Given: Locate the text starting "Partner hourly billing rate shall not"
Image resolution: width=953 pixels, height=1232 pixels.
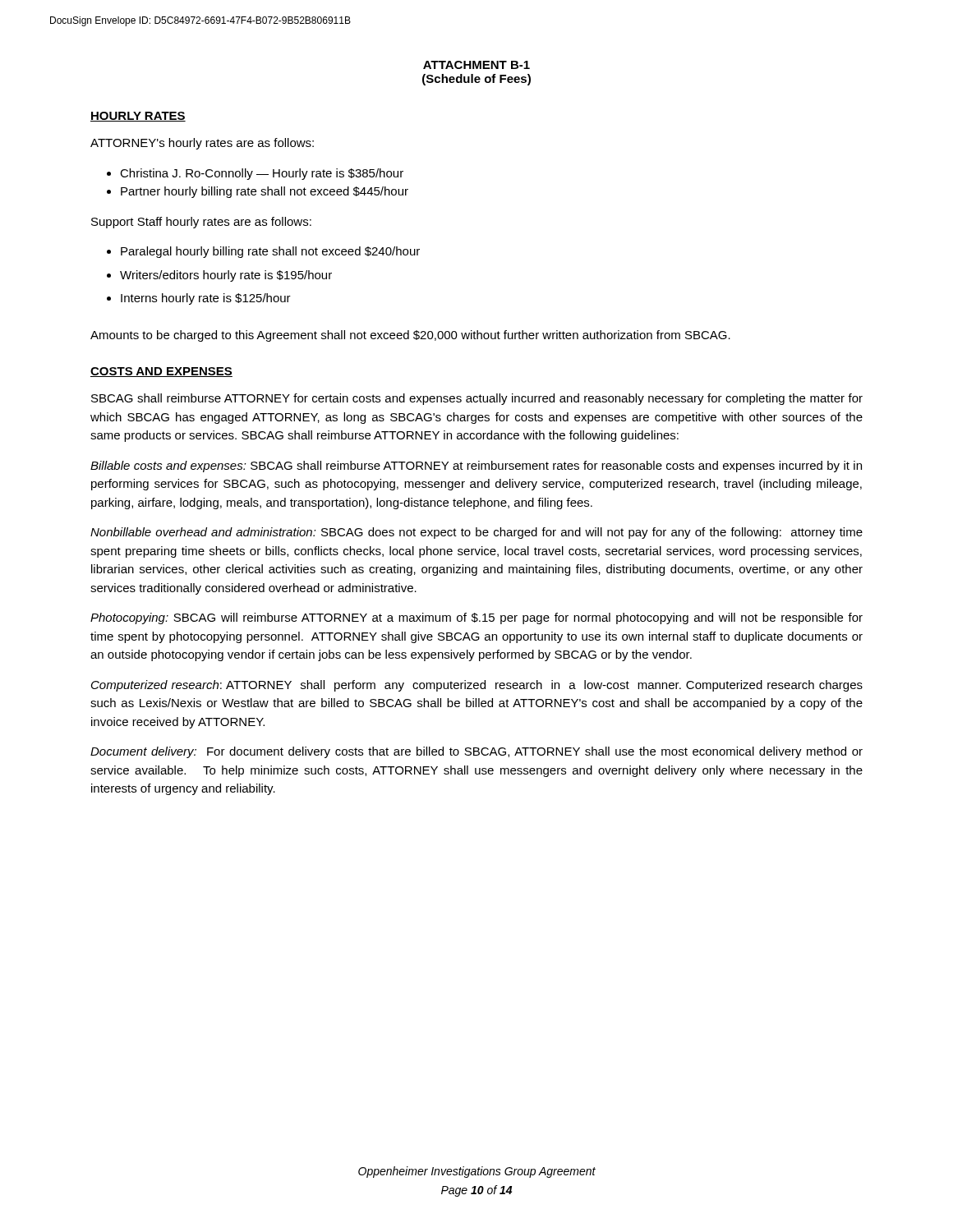Looking at the screenshot, I should click(258, 192).
